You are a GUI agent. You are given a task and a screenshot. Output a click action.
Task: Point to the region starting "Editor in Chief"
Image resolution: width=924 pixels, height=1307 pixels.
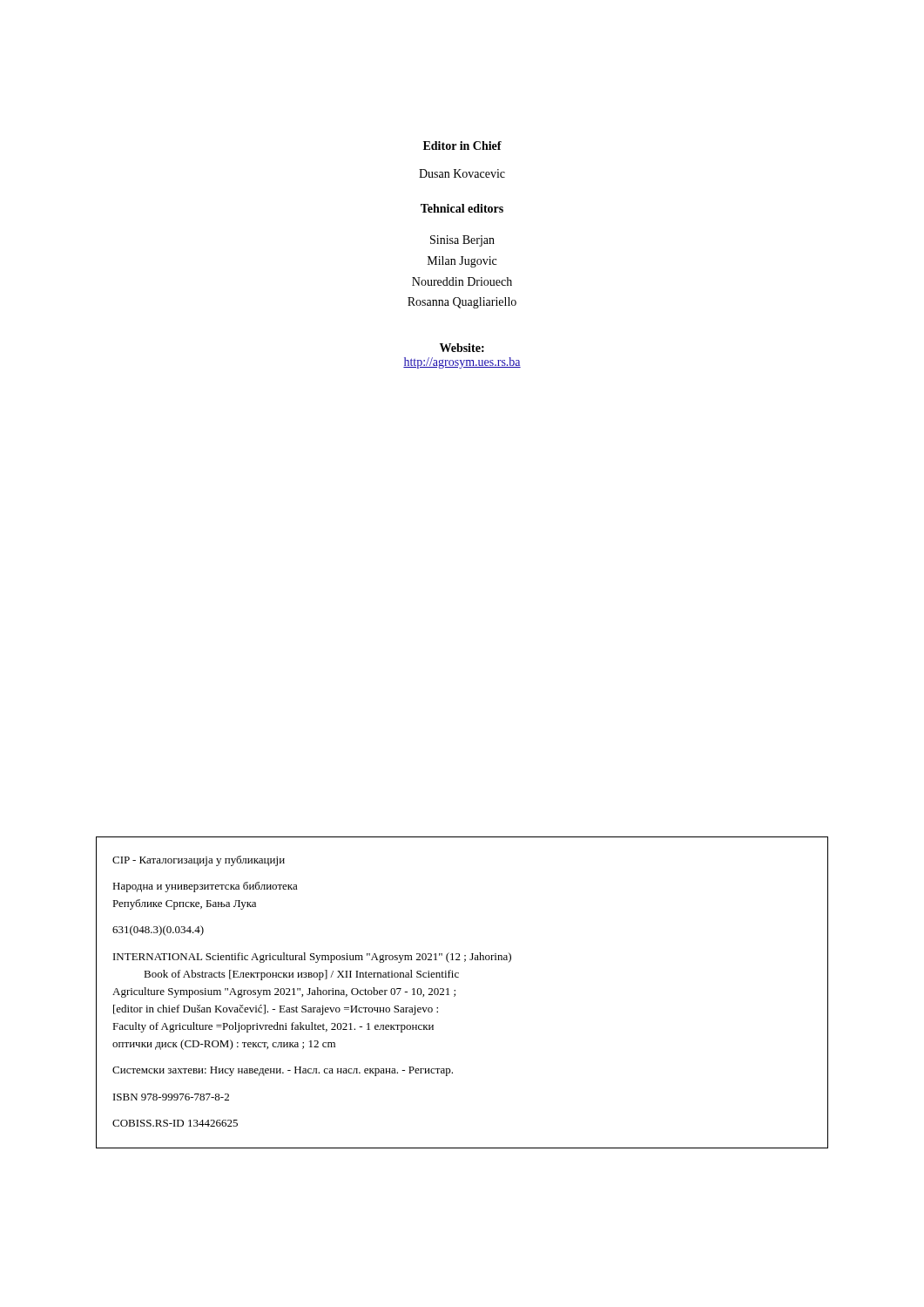pyautogui.click(x=462, y=146)
